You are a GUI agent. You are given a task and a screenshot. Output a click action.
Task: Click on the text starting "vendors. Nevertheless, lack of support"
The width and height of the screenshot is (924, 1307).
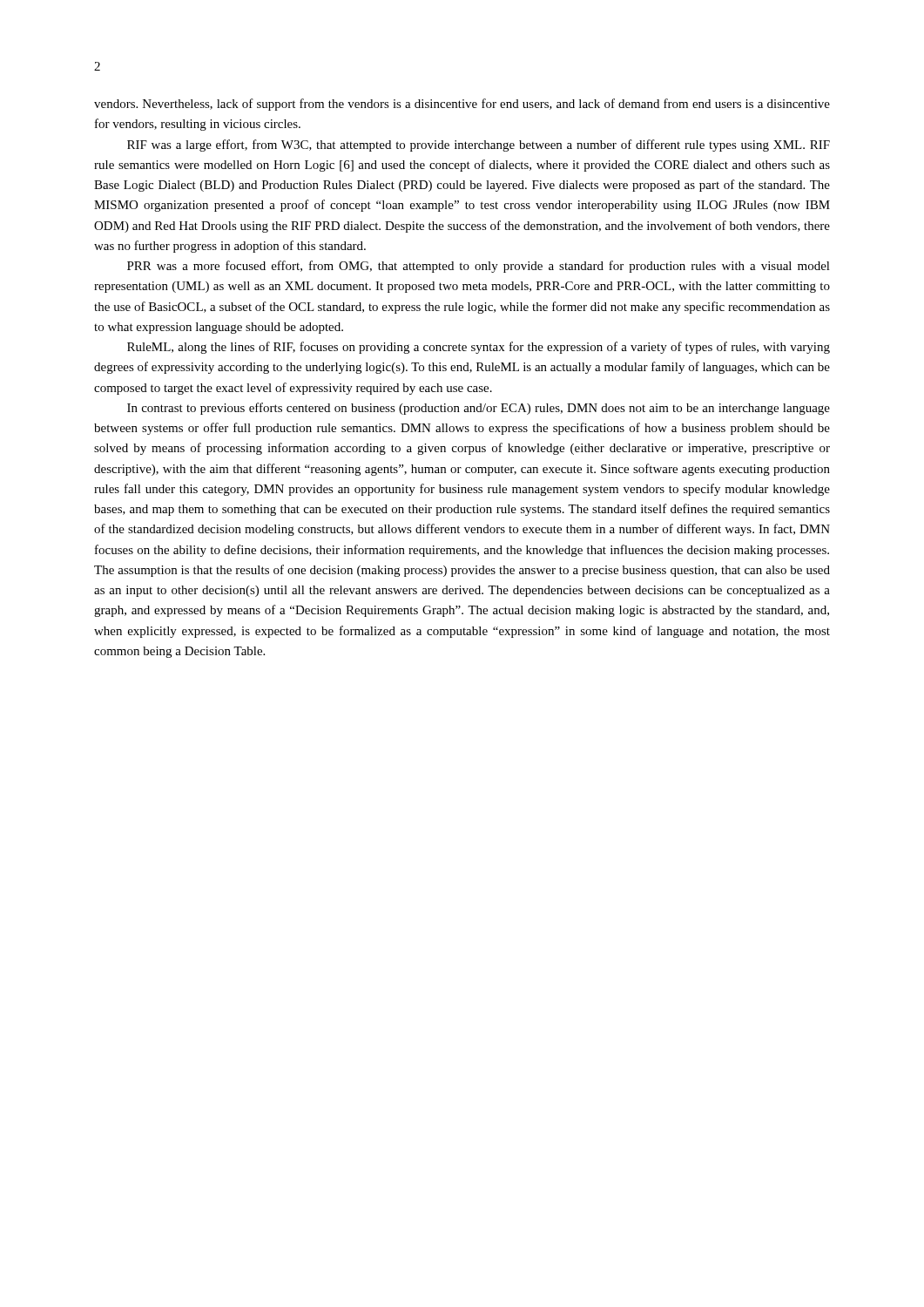click(462, 378)
